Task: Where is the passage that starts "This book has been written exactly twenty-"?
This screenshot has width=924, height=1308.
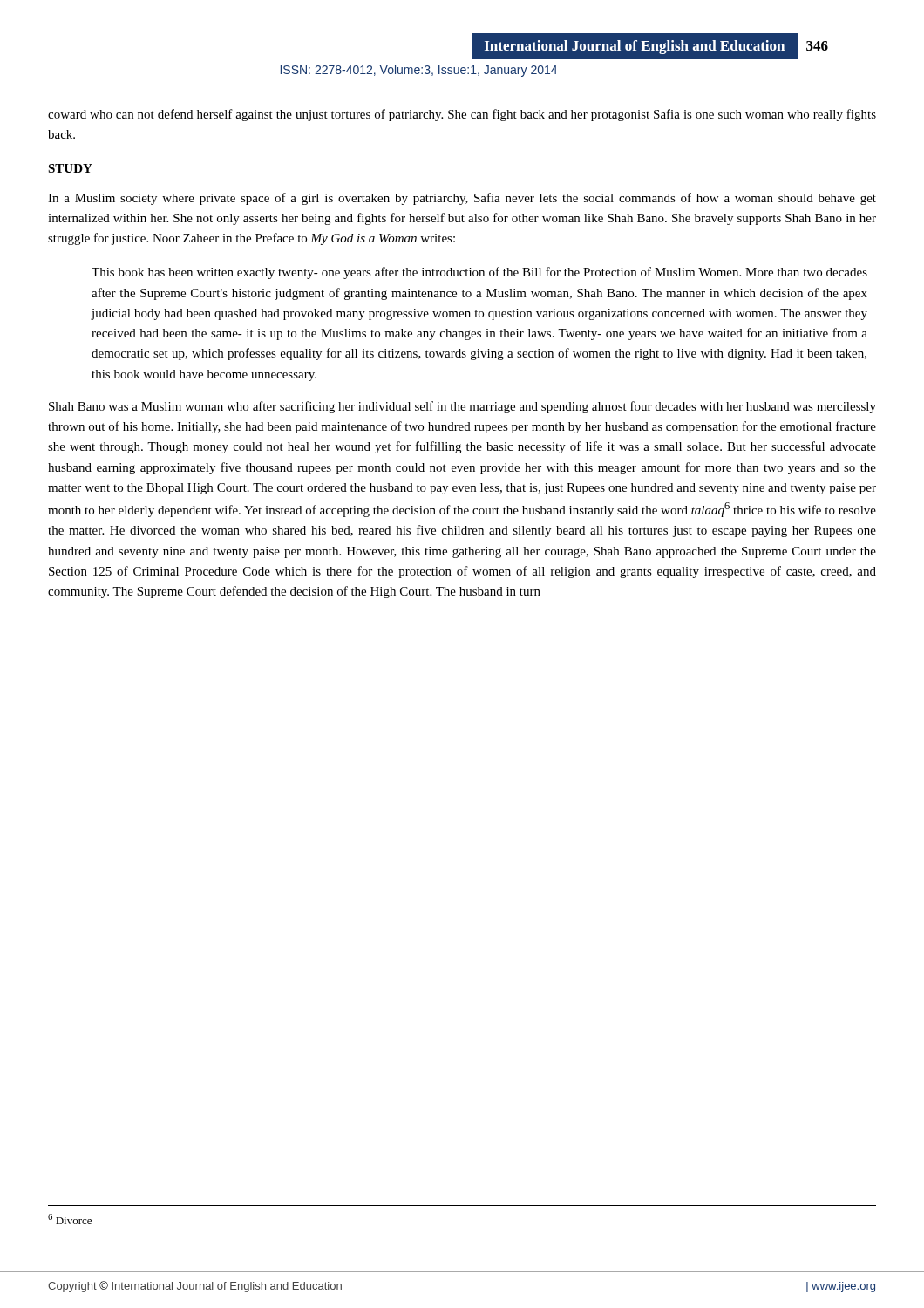Action: coord(479,323)
